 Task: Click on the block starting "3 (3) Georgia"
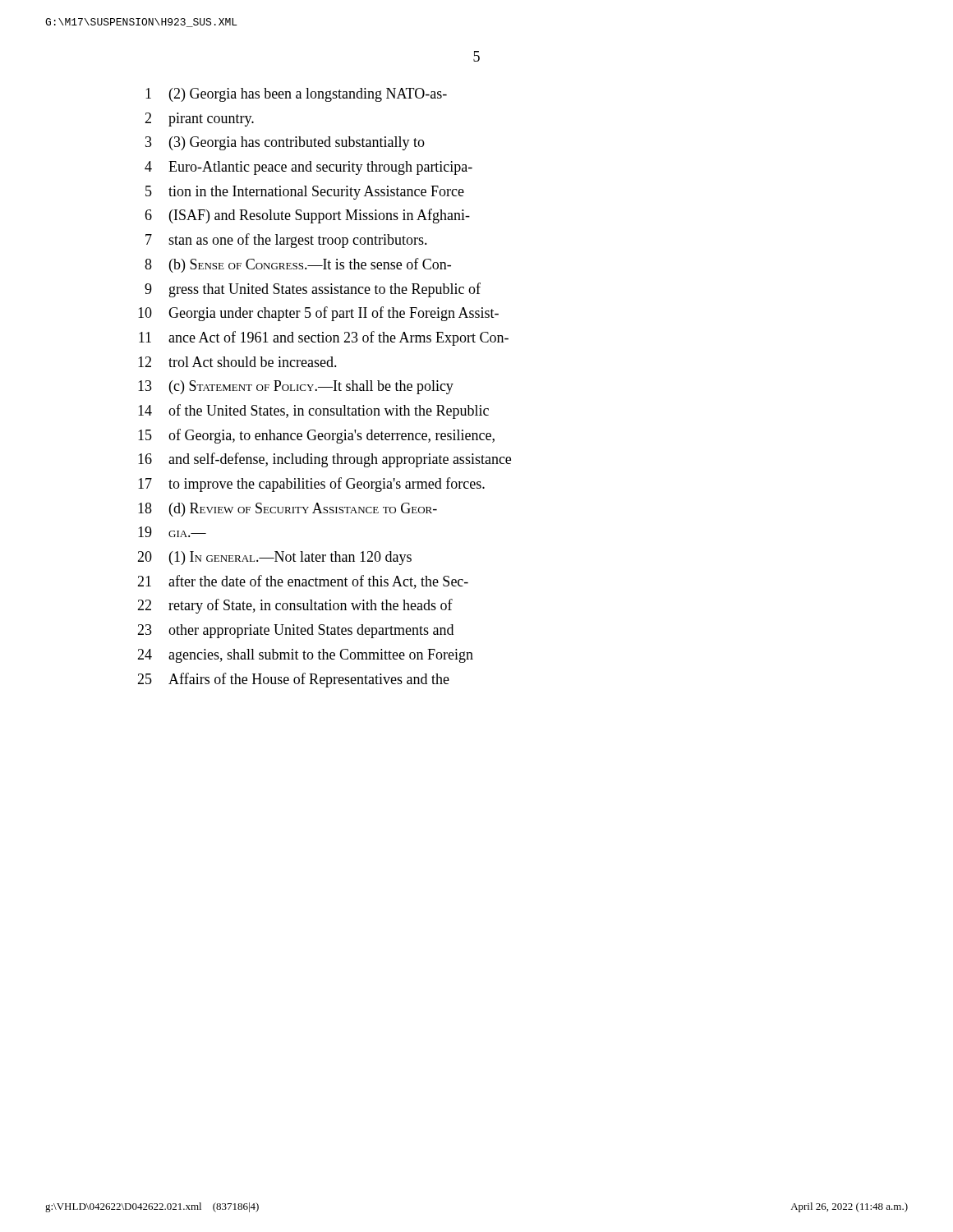(x=285, y=143)
